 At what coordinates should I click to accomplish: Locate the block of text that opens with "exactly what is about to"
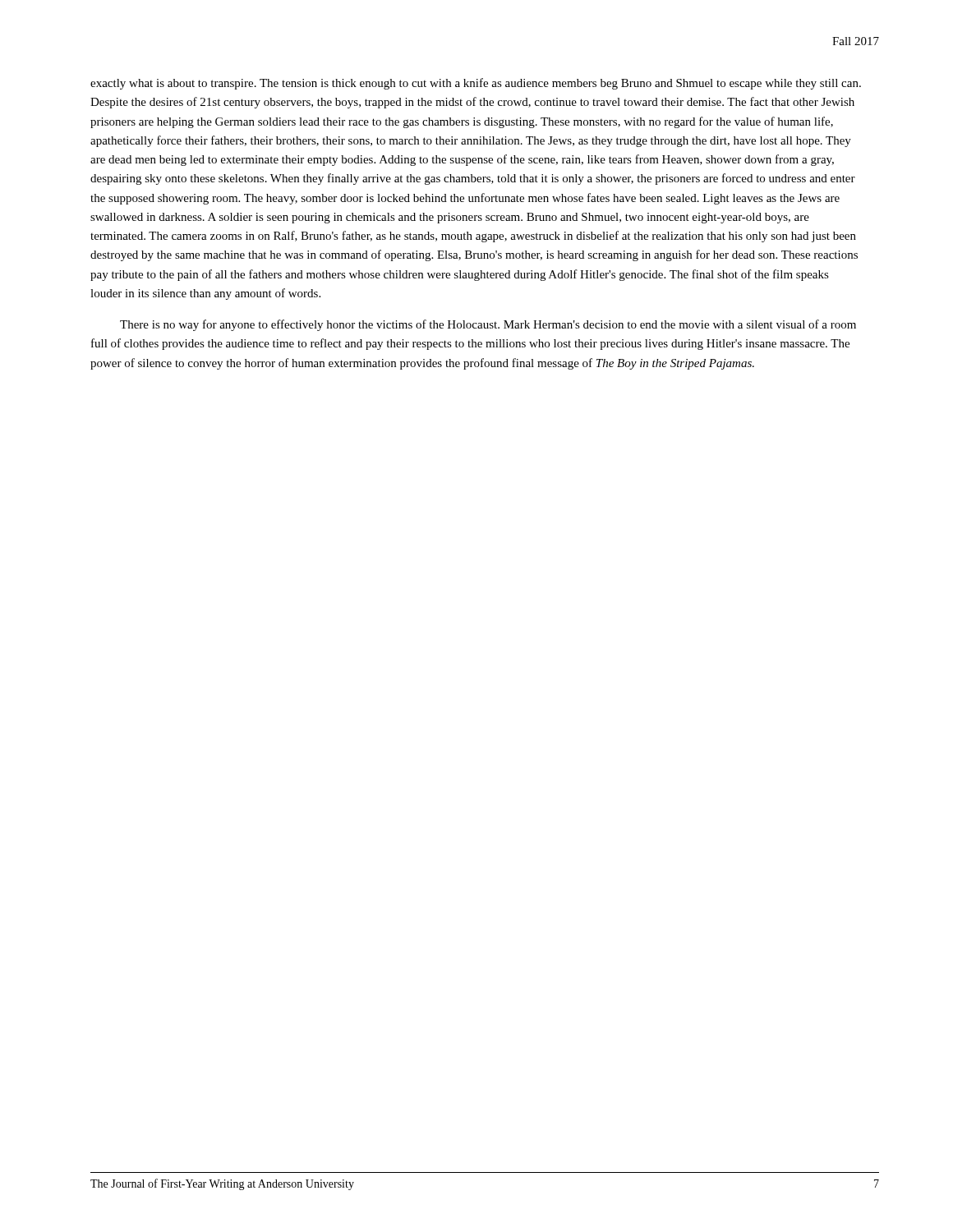pyautogui.click(x=476, y=223)
